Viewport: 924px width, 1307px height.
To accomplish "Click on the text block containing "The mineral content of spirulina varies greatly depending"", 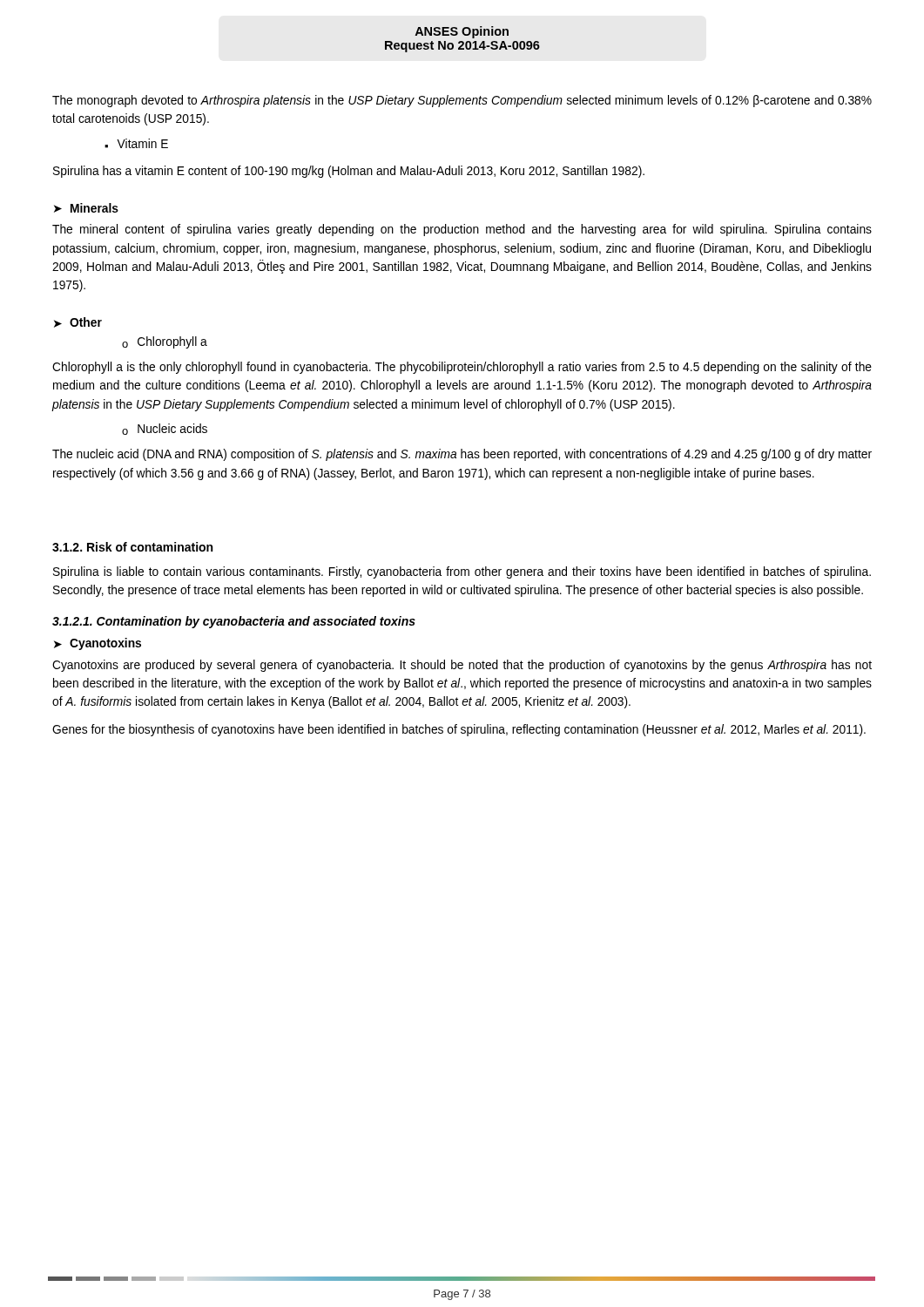I will click(462, 258).
